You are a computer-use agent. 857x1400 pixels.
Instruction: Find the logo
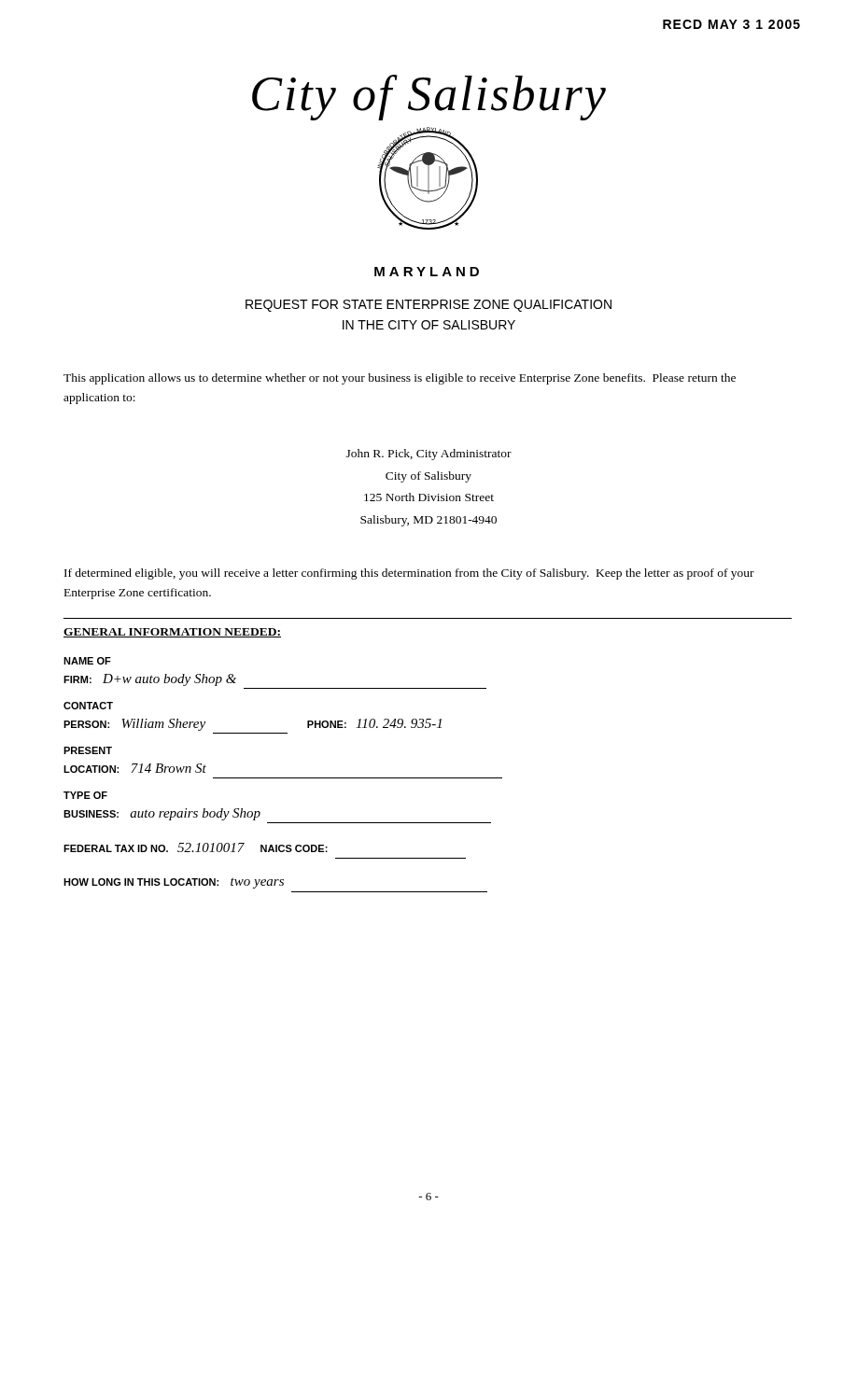428,145
